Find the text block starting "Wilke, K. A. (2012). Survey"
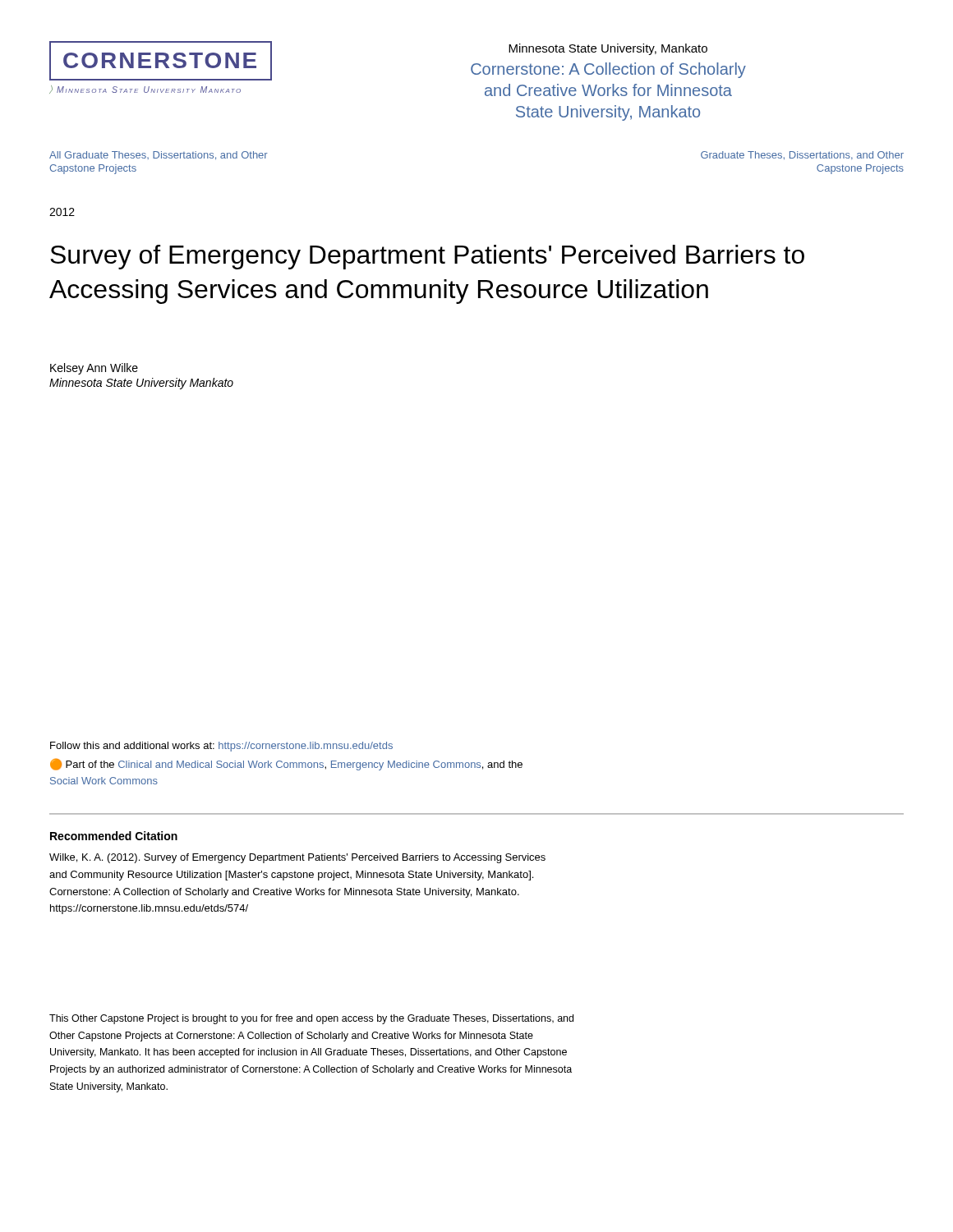953x1232 pixels. coord(298,883)
